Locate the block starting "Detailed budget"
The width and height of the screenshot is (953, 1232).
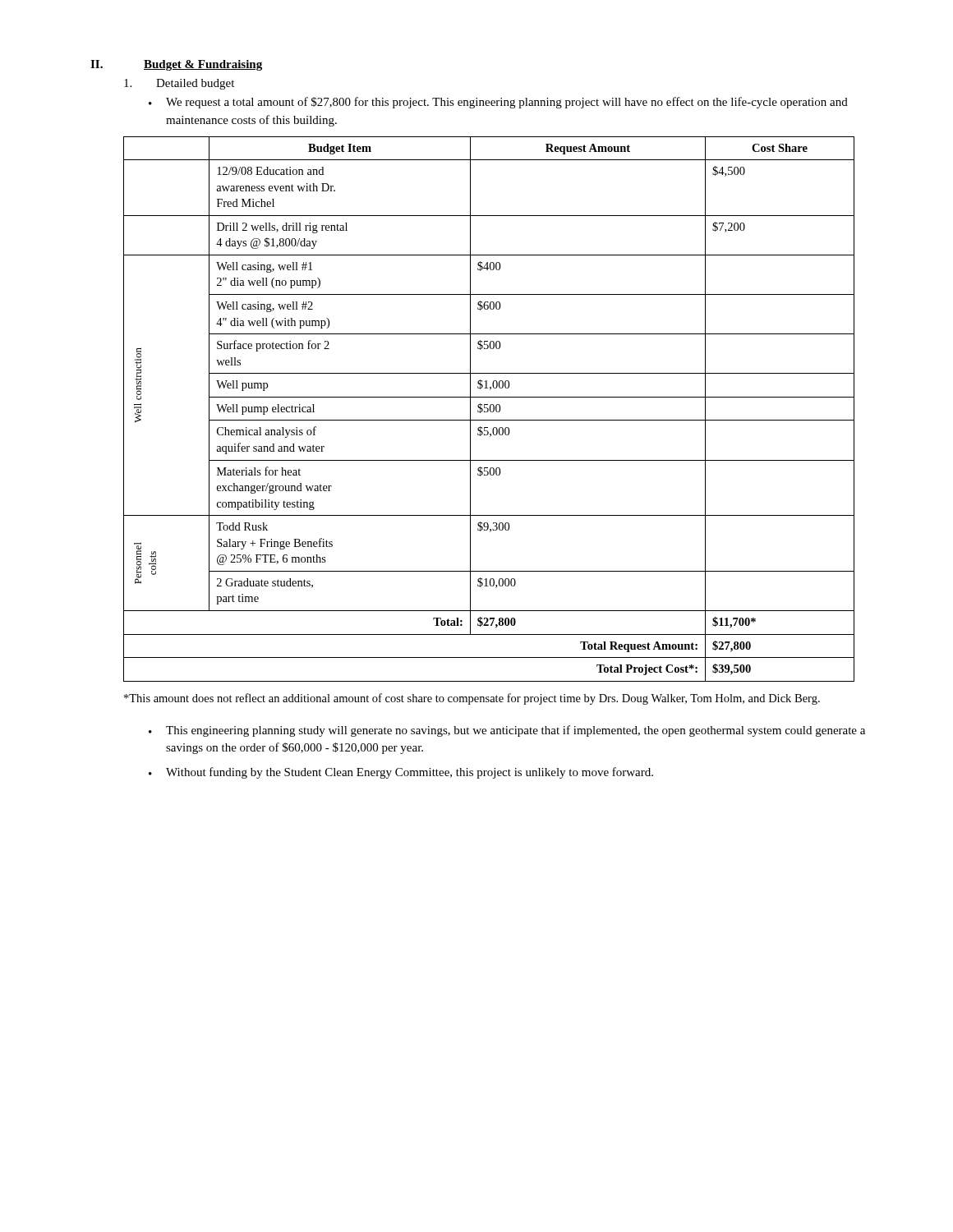[x=179, y=83]
